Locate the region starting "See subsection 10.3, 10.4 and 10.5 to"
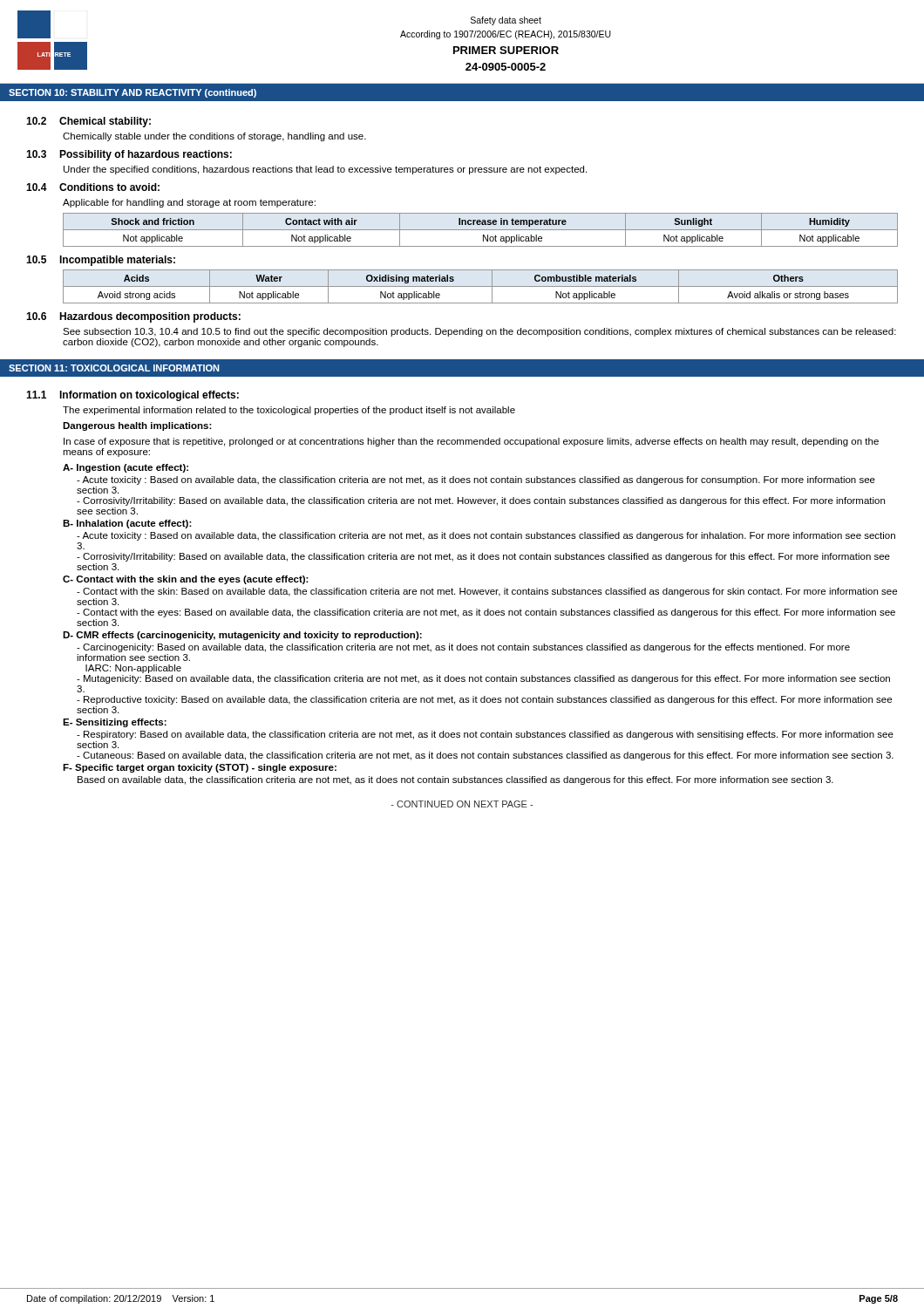This screenshot has height=1308, width=924. [480, 336]
